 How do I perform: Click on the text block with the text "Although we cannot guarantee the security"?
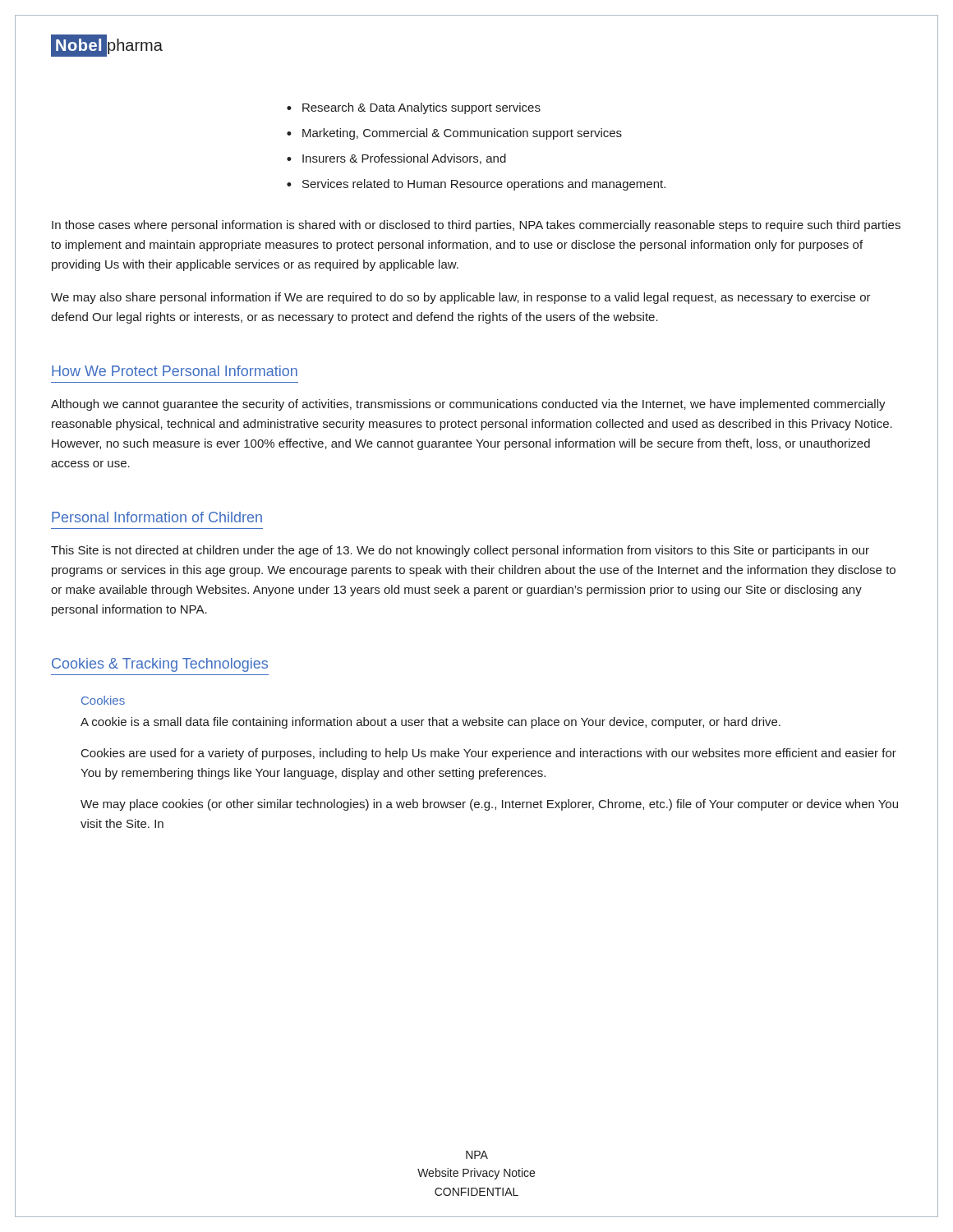[472, 433]
